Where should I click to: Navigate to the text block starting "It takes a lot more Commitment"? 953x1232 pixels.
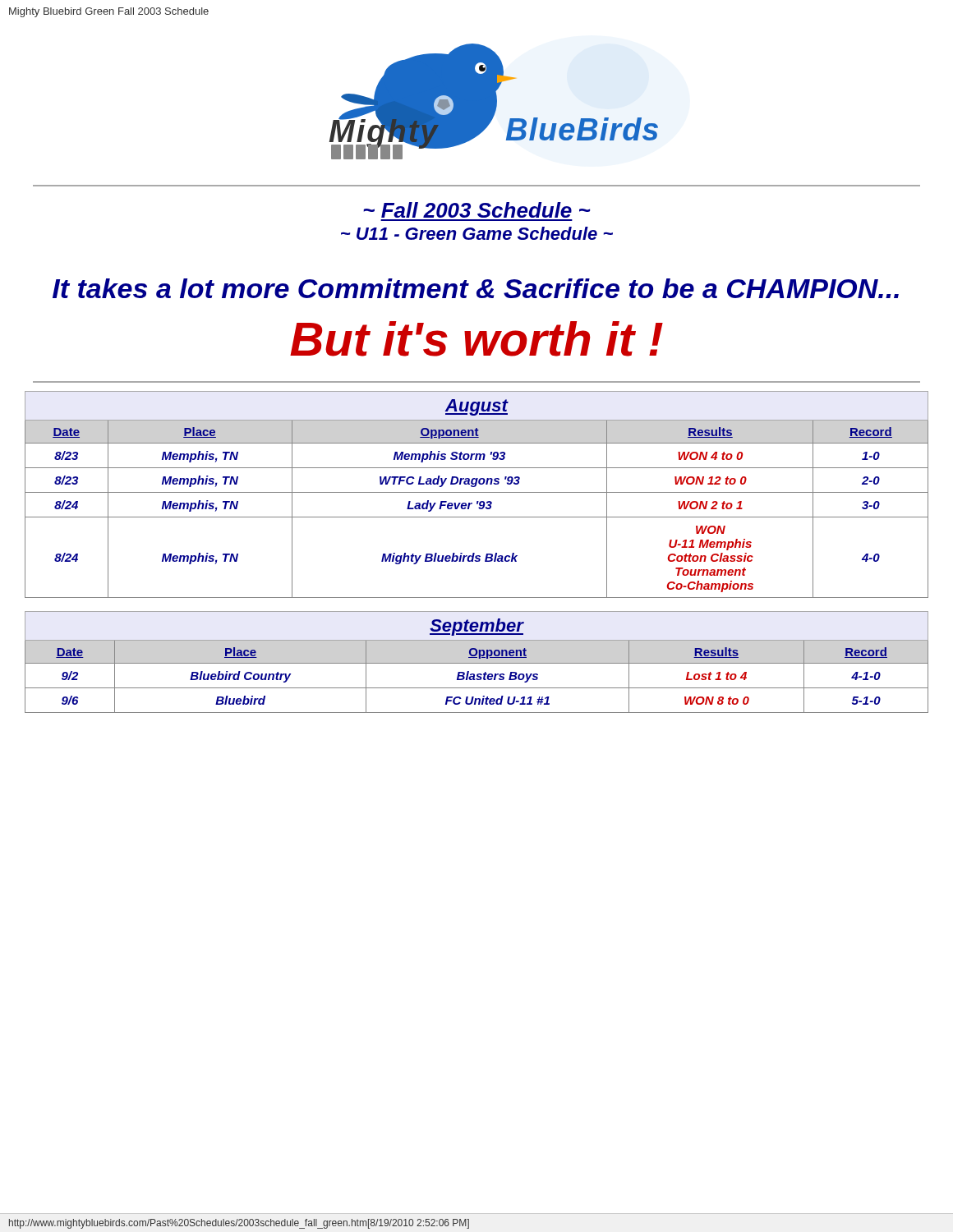[476, 319]
